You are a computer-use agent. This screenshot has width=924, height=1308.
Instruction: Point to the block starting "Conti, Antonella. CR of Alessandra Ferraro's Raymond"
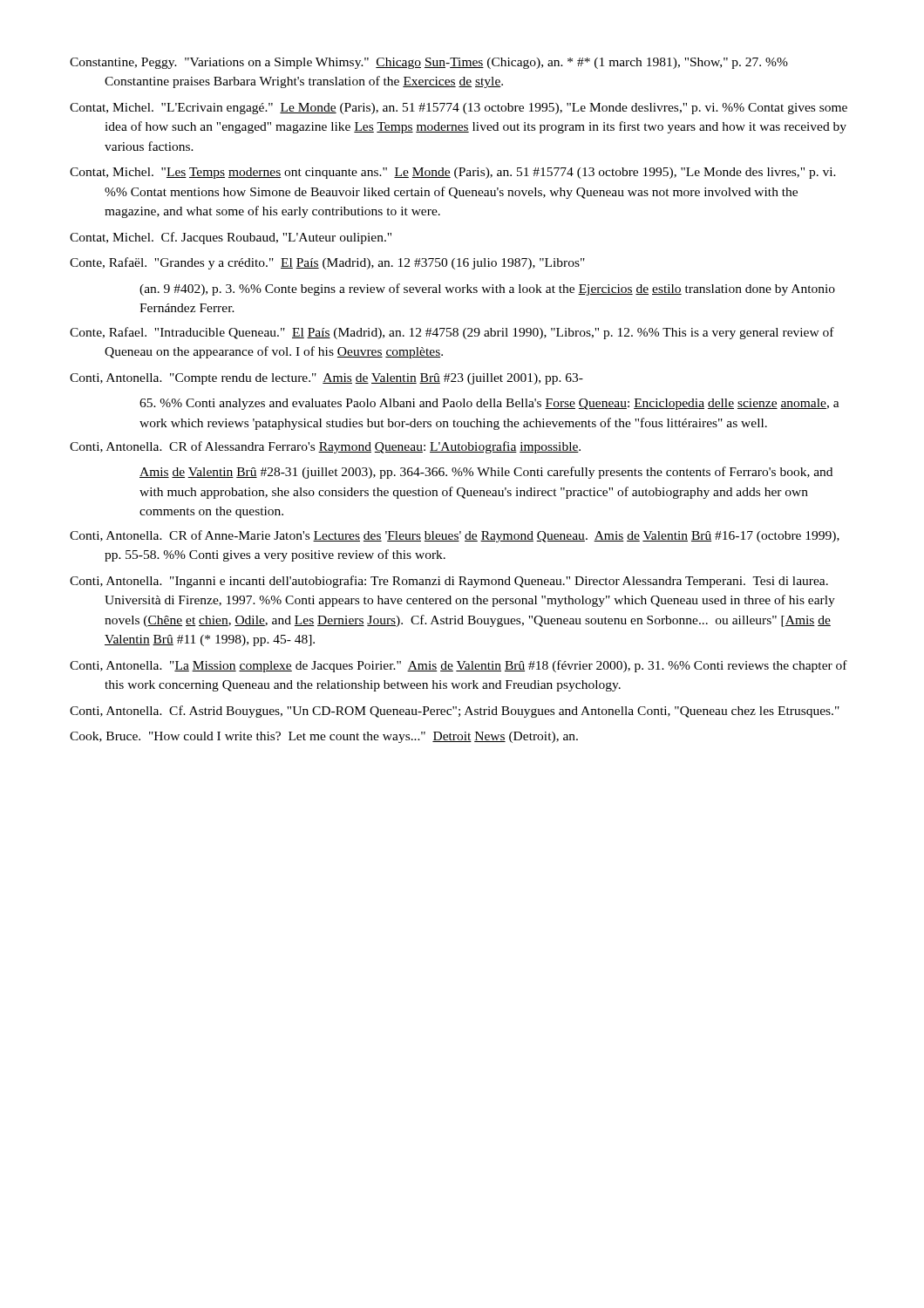click(x=326, y=446)
